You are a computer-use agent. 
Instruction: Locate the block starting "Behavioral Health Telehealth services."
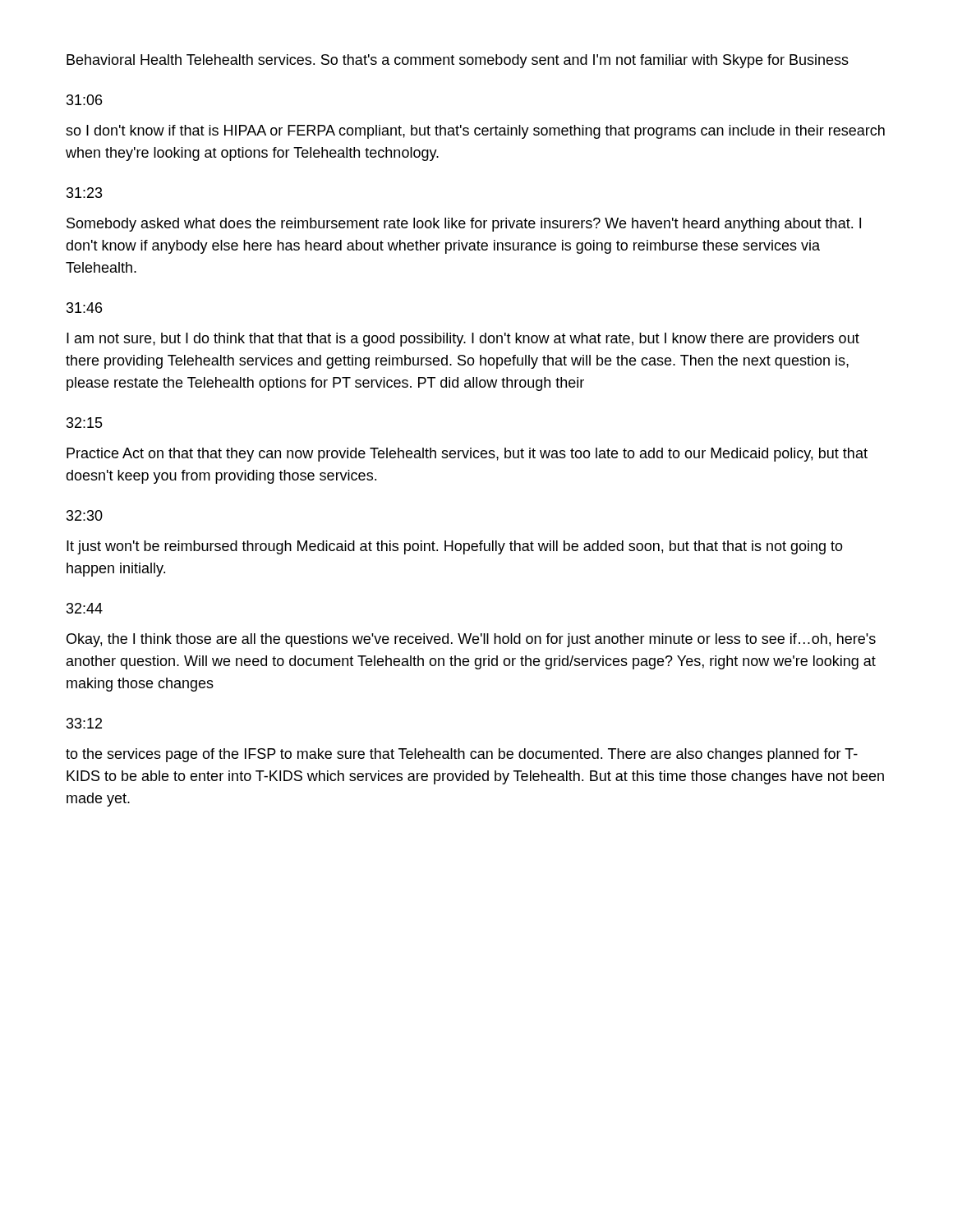click(x=457, y=60)
